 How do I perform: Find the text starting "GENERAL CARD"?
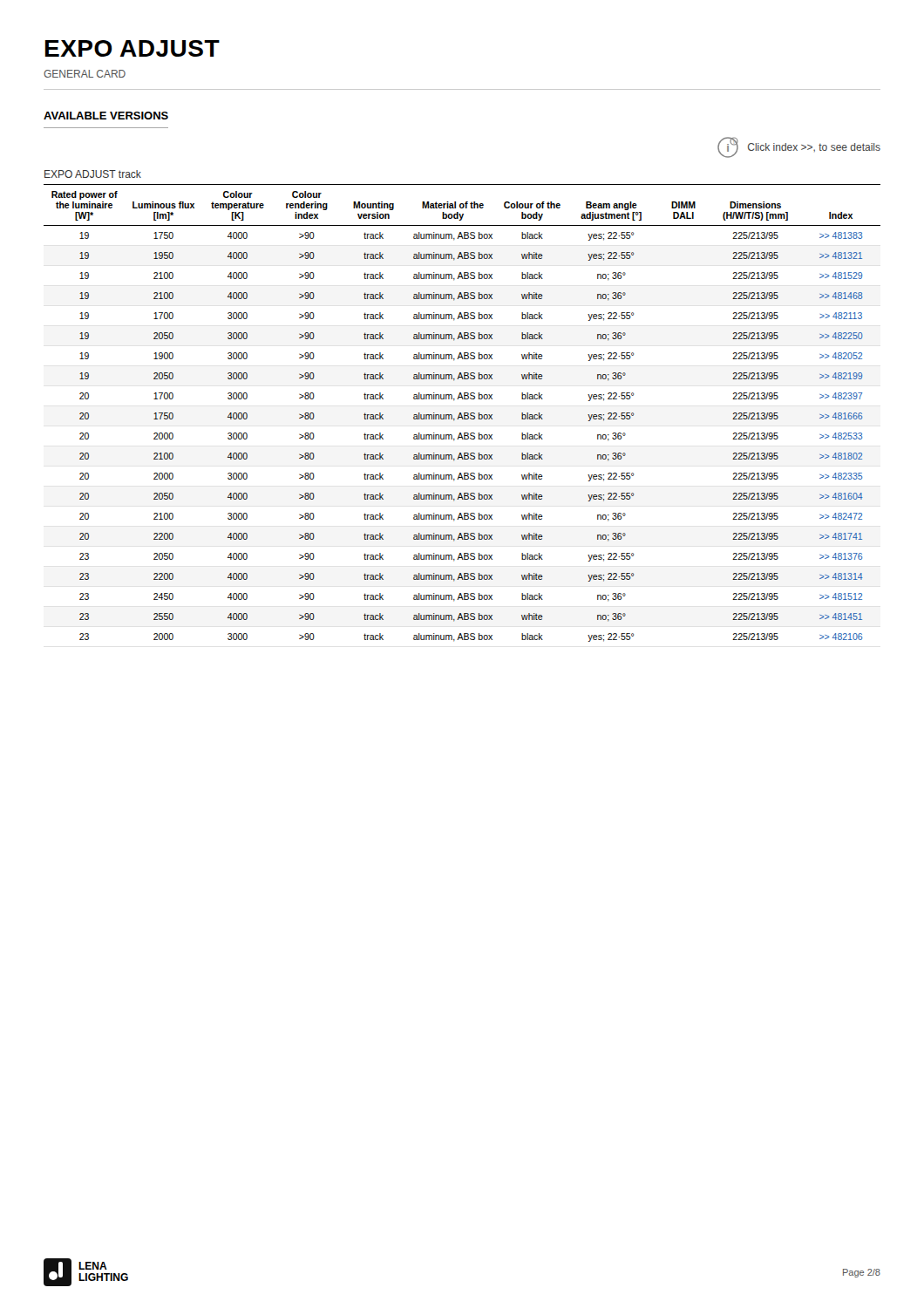pos(462,79)
